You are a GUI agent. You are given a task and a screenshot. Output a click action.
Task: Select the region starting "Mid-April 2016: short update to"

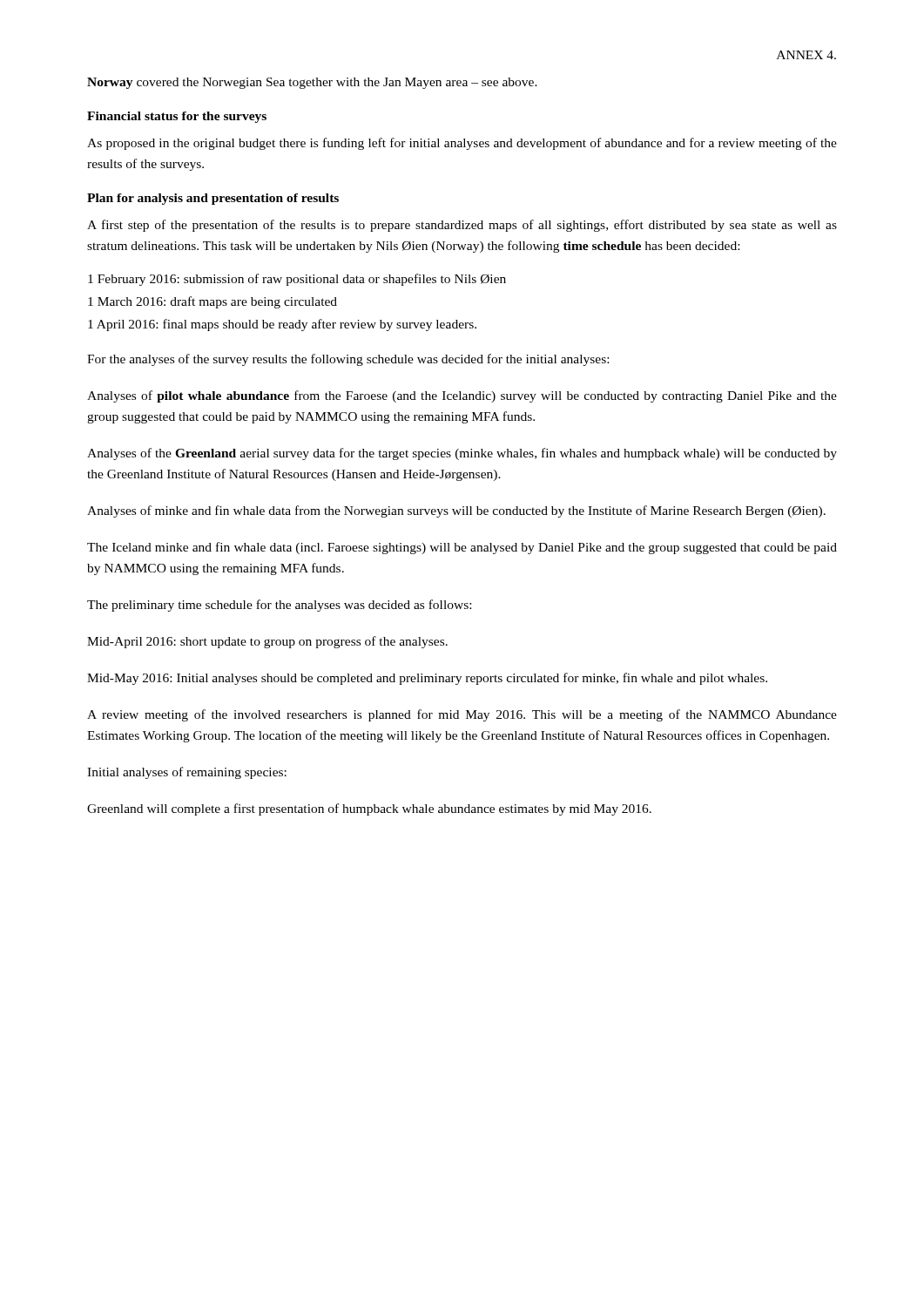point(268,641)
